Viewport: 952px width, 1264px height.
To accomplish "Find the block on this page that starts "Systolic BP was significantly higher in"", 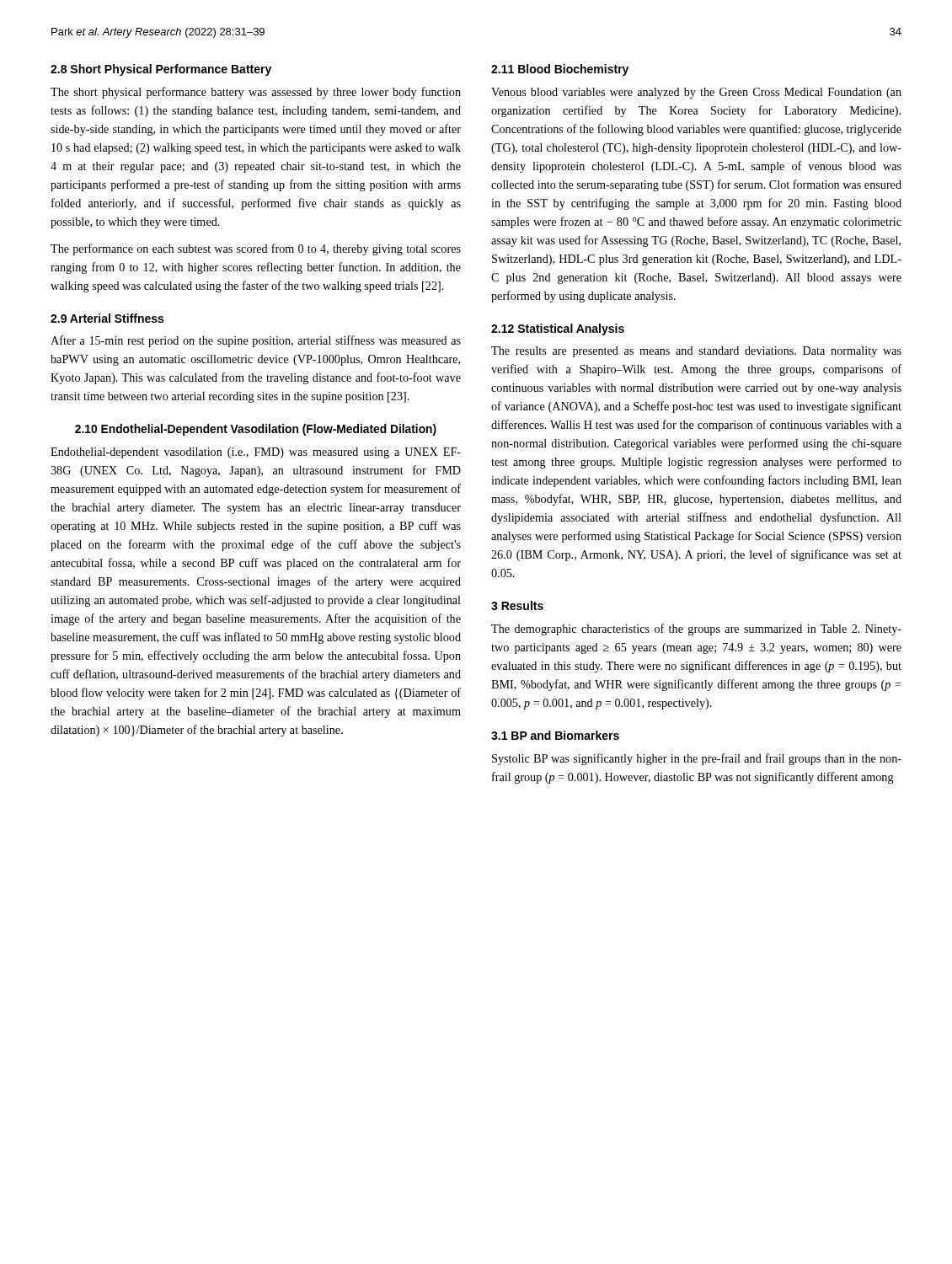I will (696, 767).
